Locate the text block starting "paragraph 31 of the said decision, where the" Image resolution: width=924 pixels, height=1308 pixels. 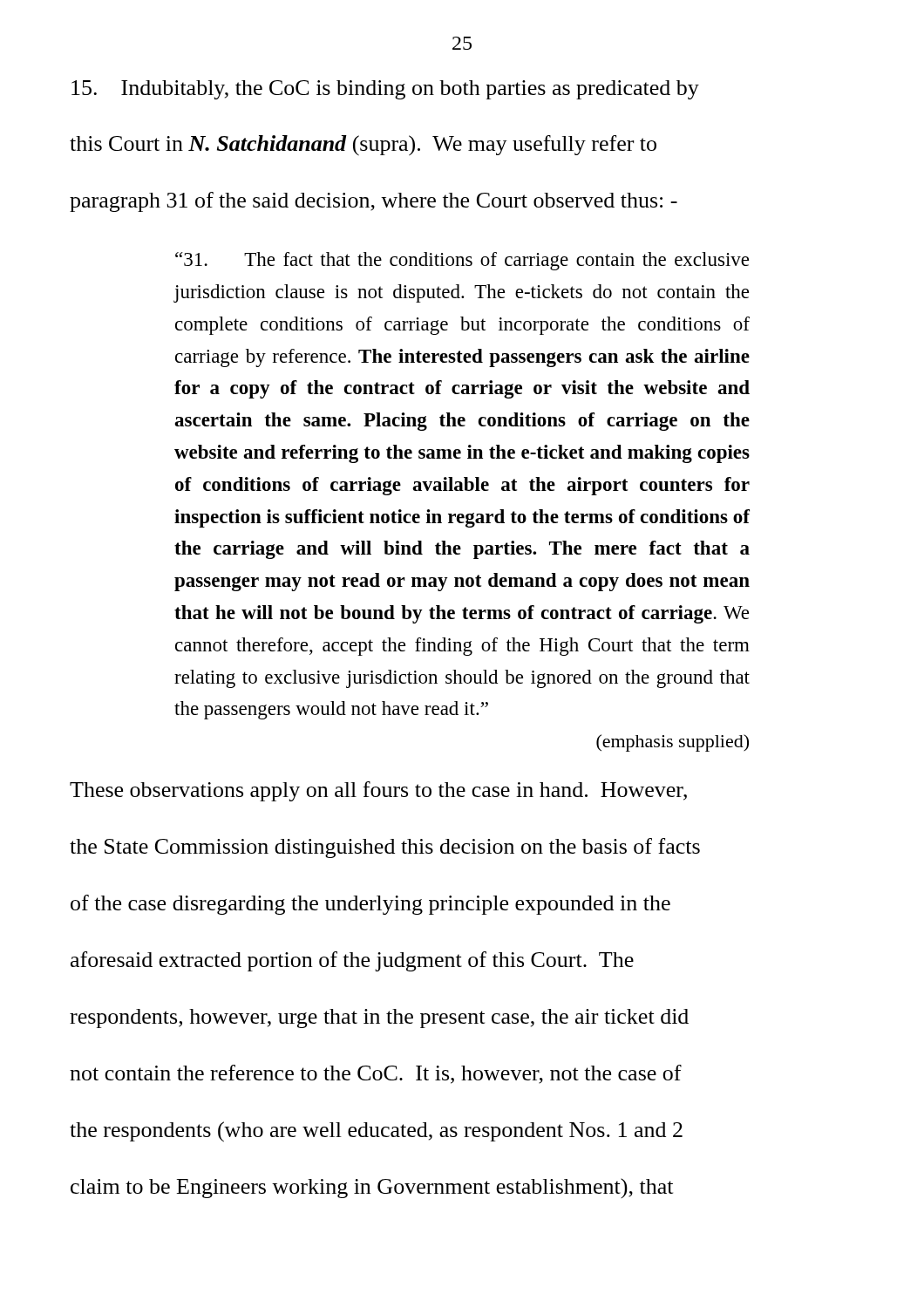pos(374,200)
